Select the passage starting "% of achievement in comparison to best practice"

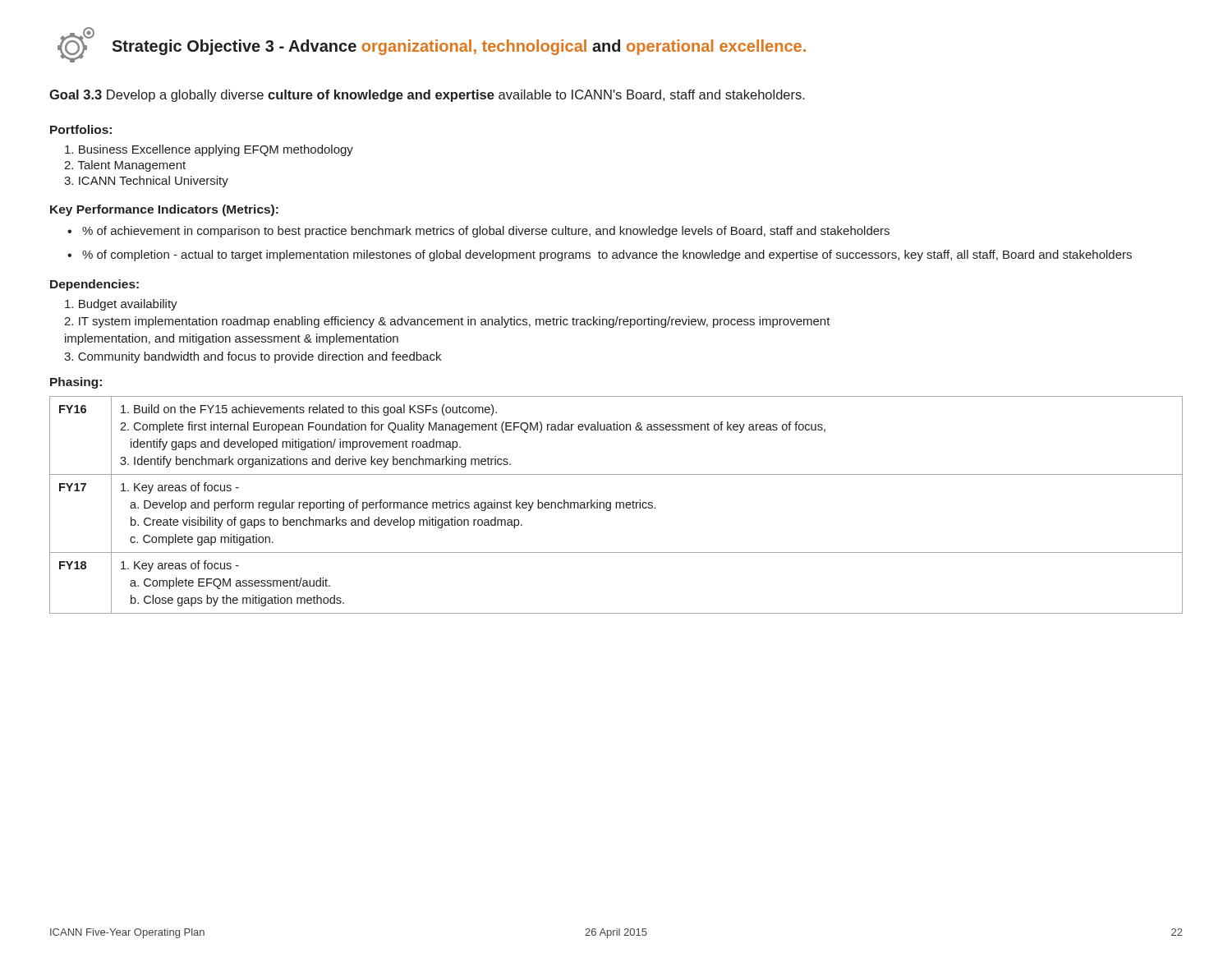pyautogui.click(x=486, y=231)
